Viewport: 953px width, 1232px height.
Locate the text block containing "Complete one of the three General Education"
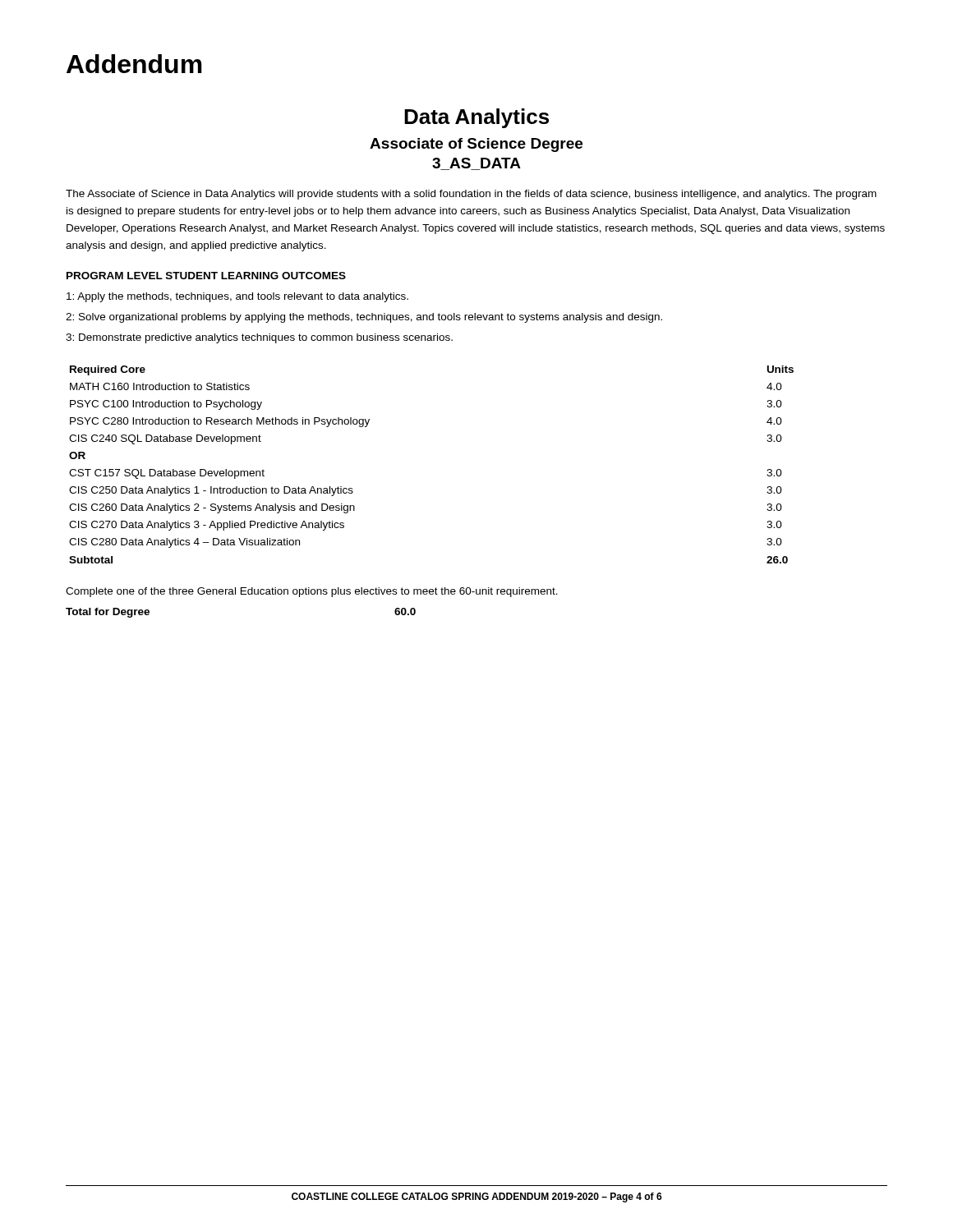click(476, 592)
